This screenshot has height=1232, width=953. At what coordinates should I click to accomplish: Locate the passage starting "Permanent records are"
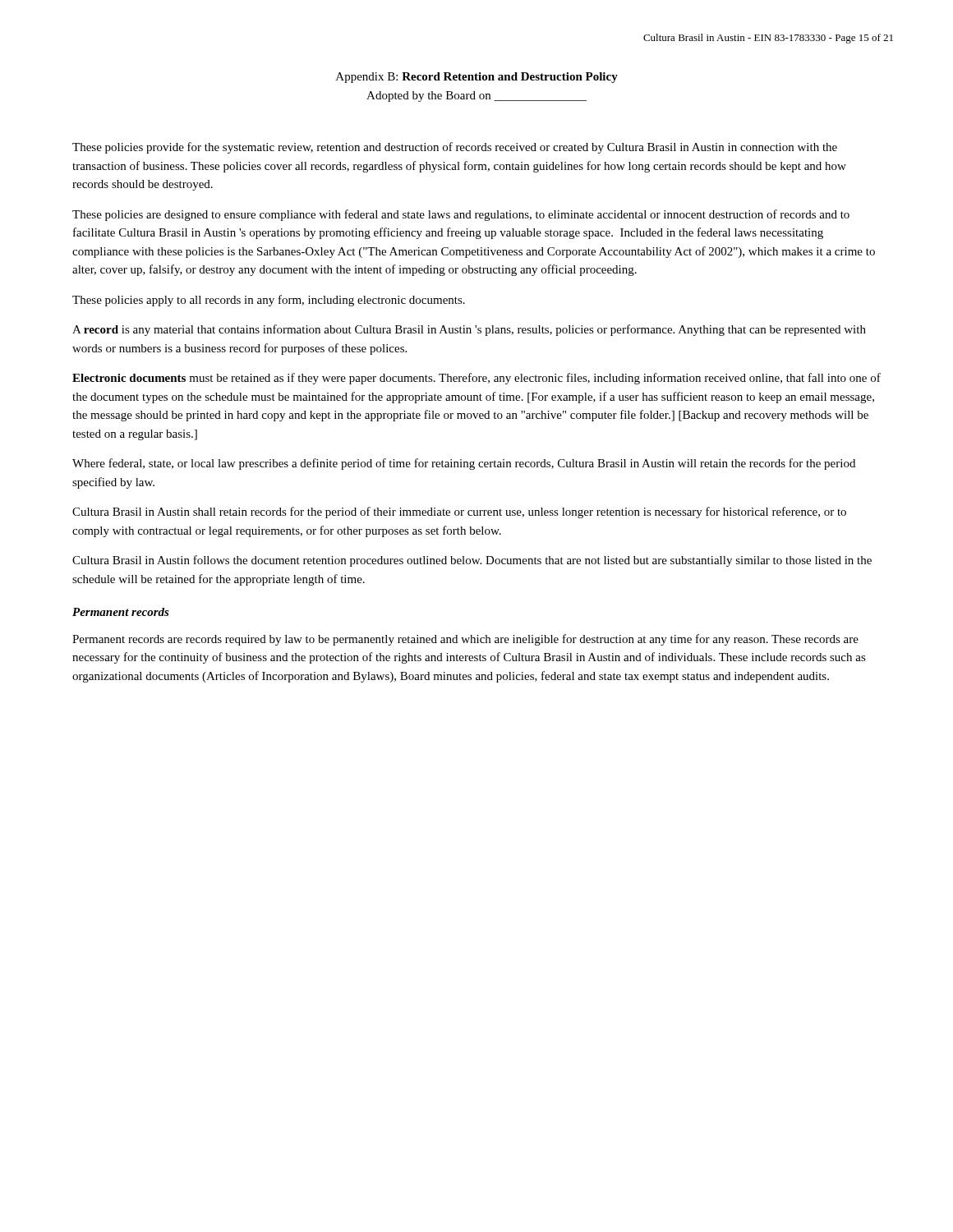pyautogui.click(x=469, y=657)
